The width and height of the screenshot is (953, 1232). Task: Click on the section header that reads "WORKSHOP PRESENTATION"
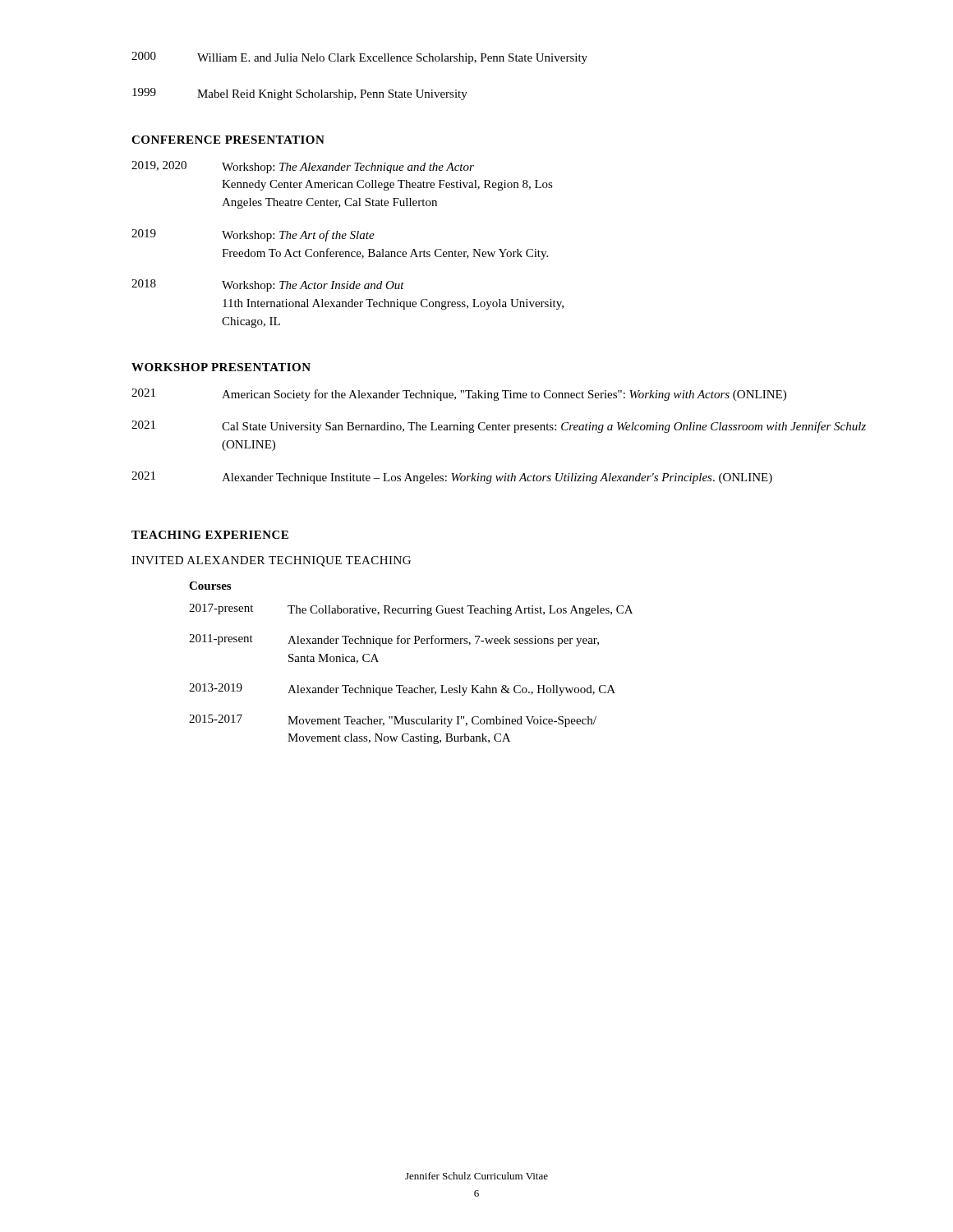[x=221, y=367]
